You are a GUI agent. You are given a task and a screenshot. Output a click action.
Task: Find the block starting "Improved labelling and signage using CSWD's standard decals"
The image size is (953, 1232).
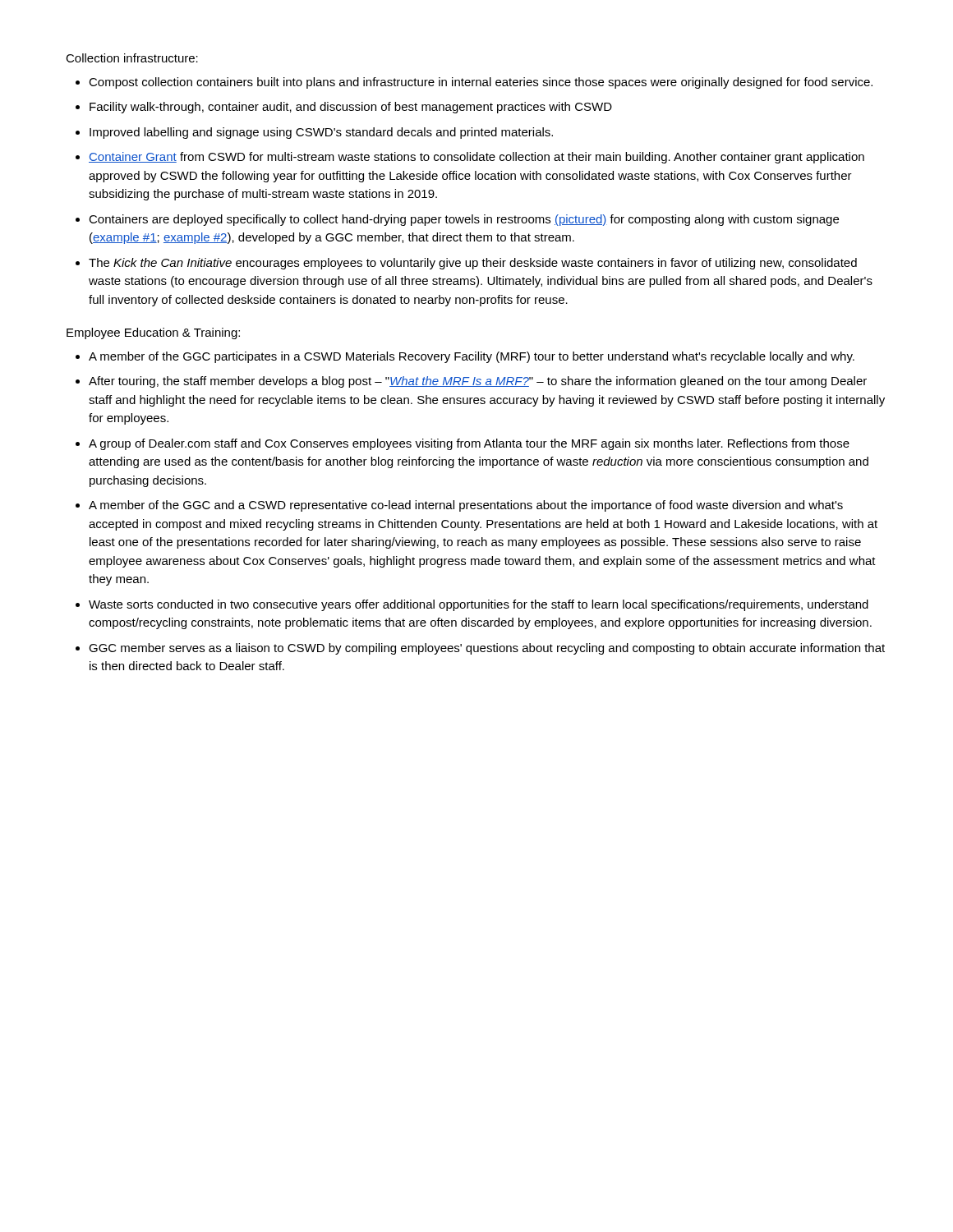pyautogui.click(x=321, y=131)
